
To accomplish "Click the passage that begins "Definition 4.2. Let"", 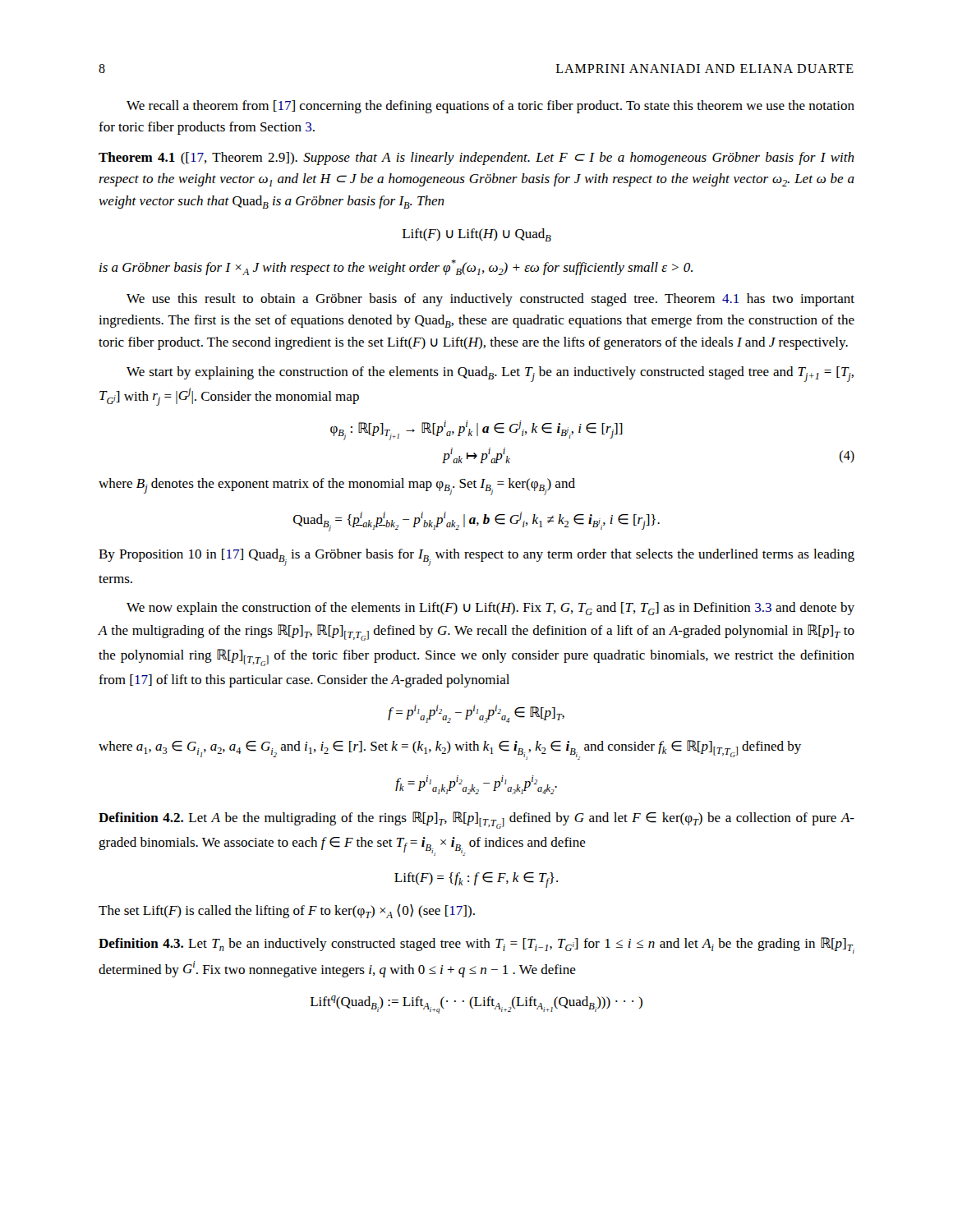I will pos(476,833).
